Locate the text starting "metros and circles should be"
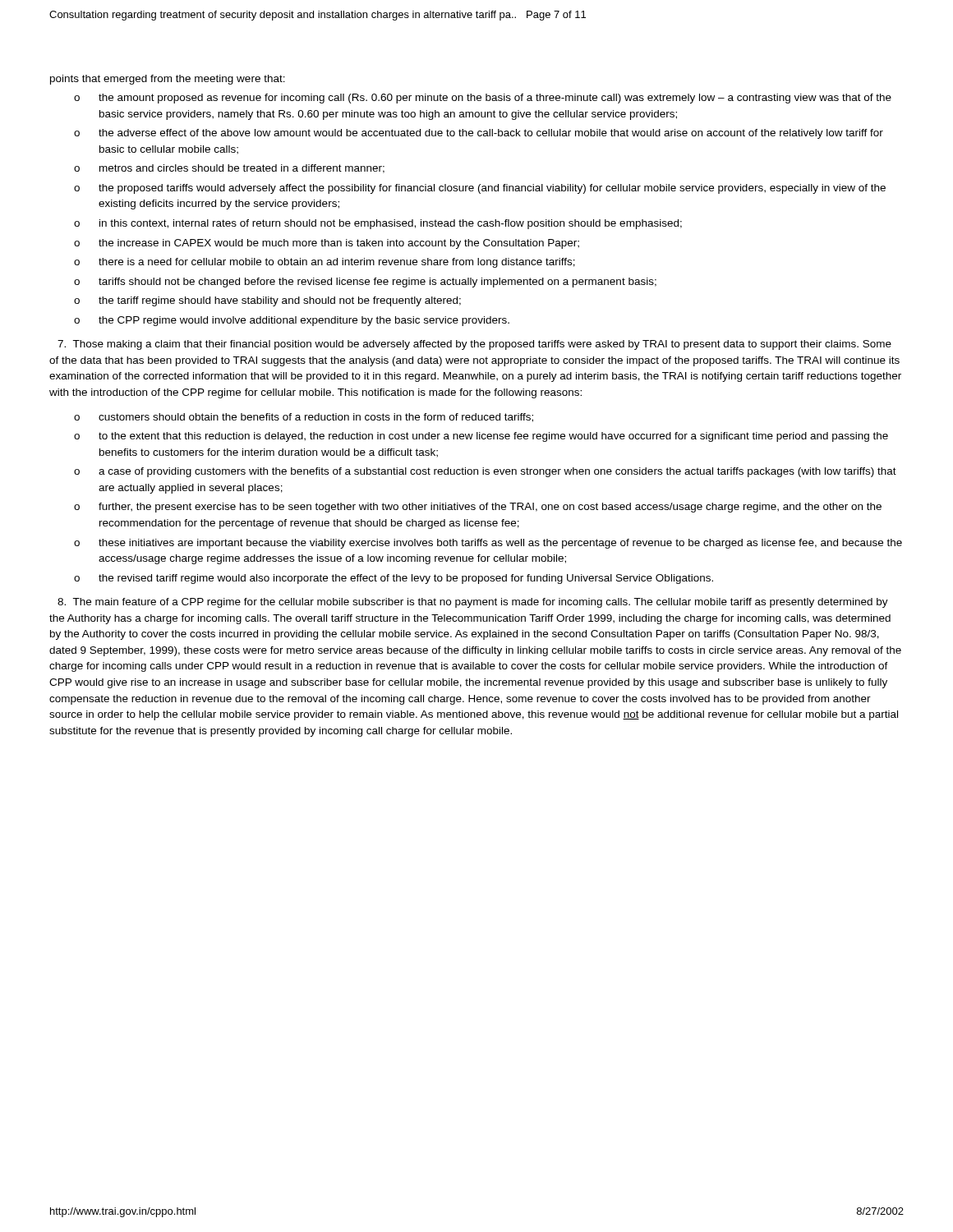 pyautogui.click(x=242, y=168)
